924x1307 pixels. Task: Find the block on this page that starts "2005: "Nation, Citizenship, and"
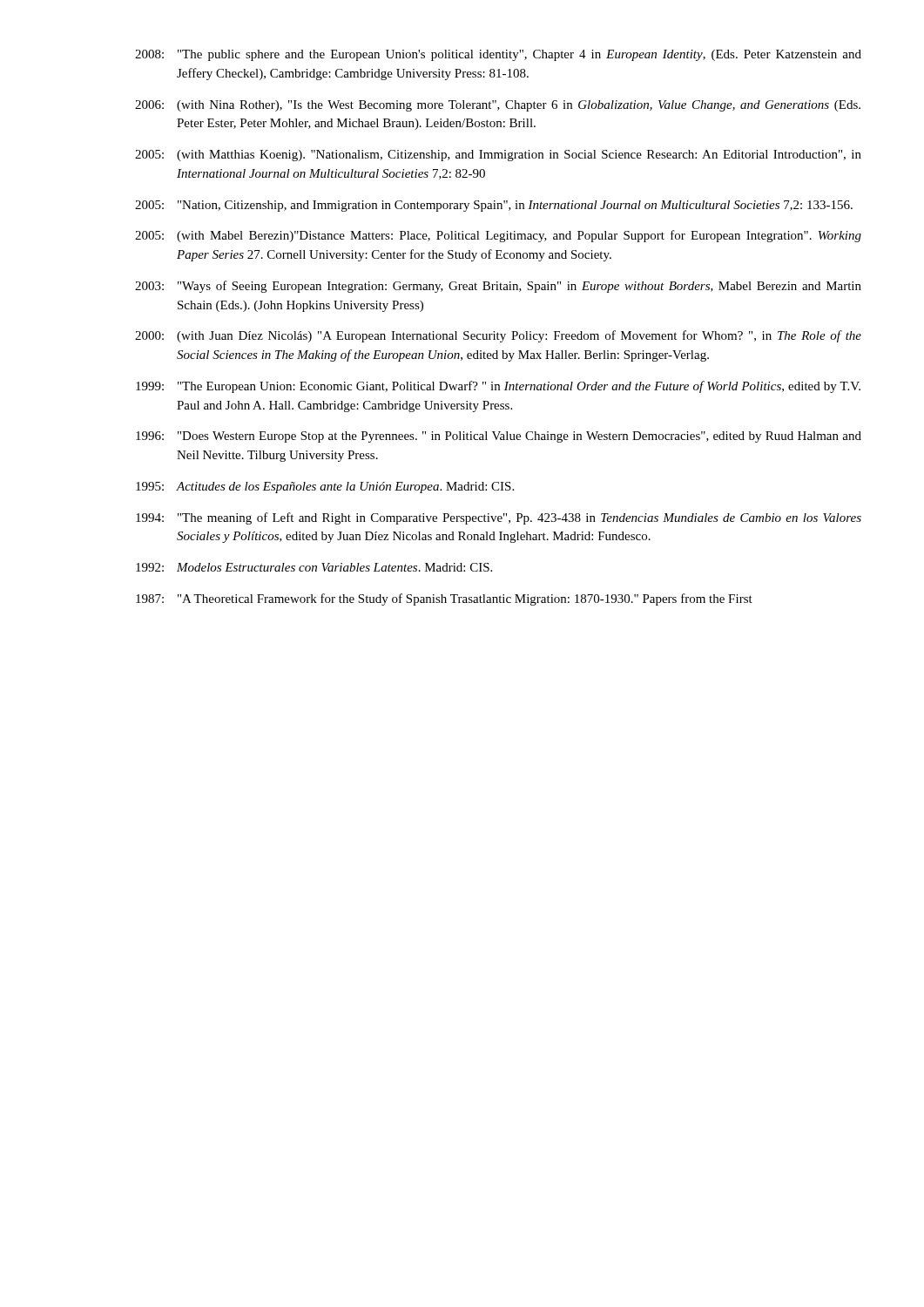tap(498, 205)
